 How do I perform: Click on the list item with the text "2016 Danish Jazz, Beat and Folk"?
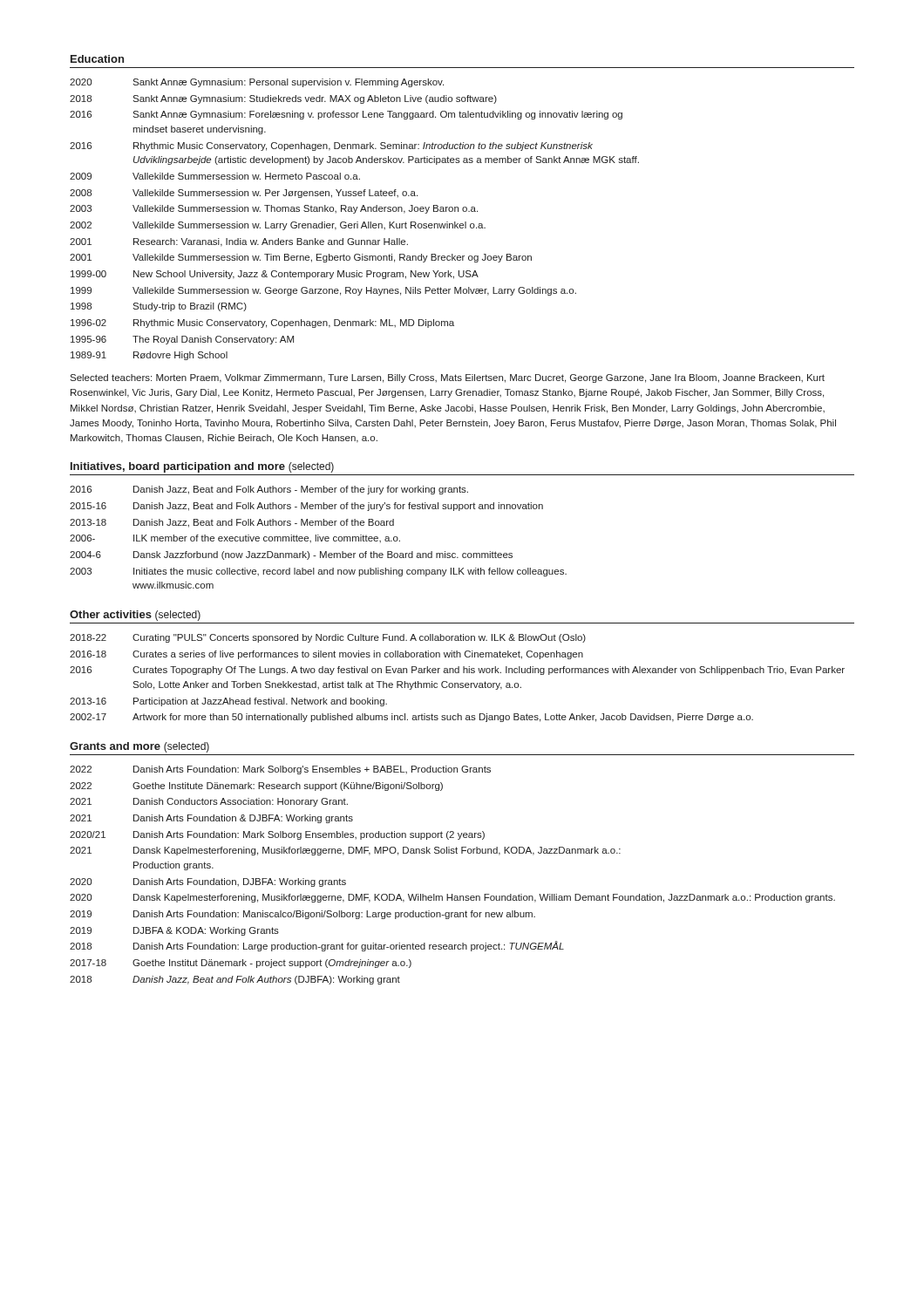click(x=462, y=490)
